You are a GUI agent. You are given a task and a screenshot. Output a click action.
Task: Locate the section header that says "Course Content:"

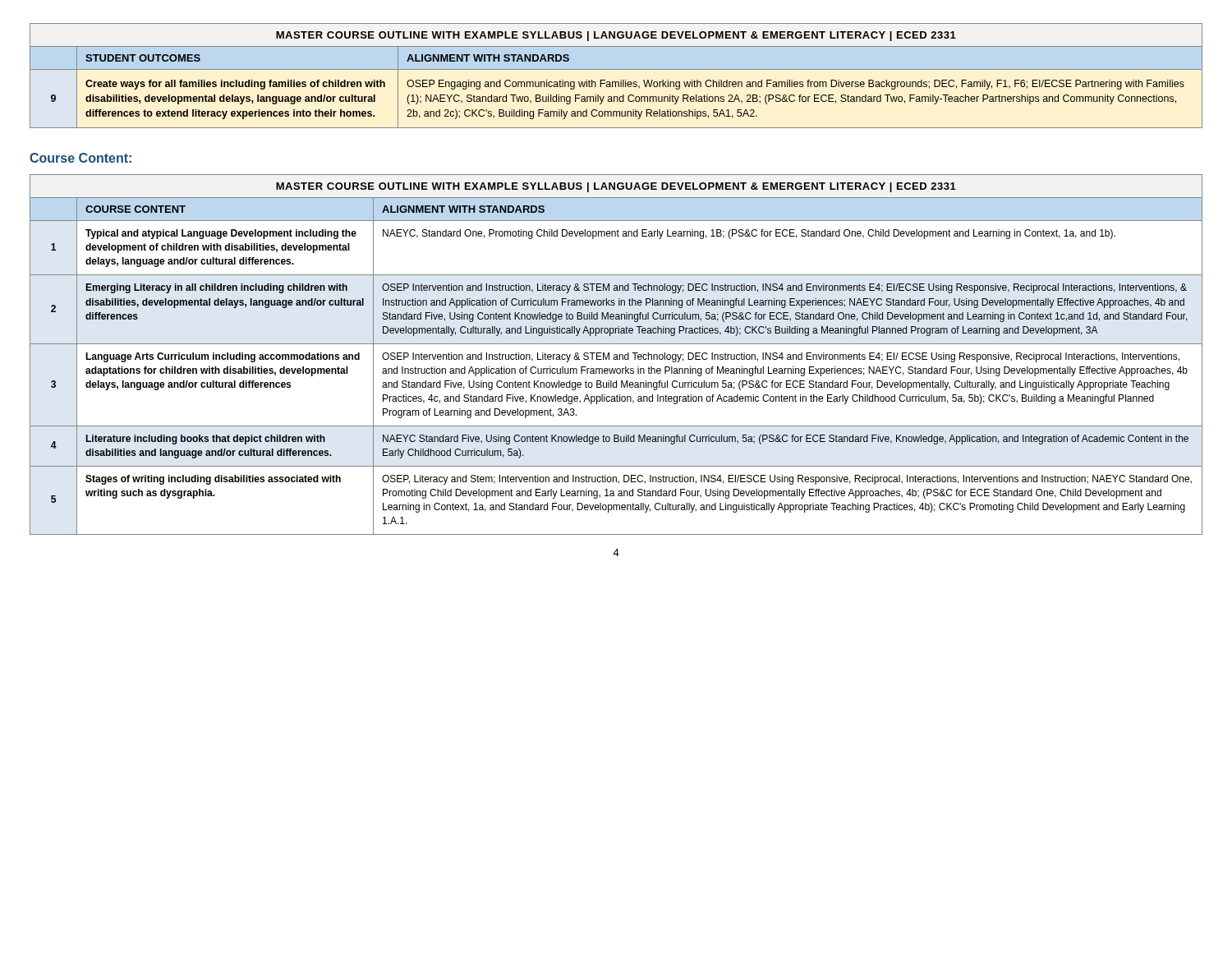coord(81,158)
